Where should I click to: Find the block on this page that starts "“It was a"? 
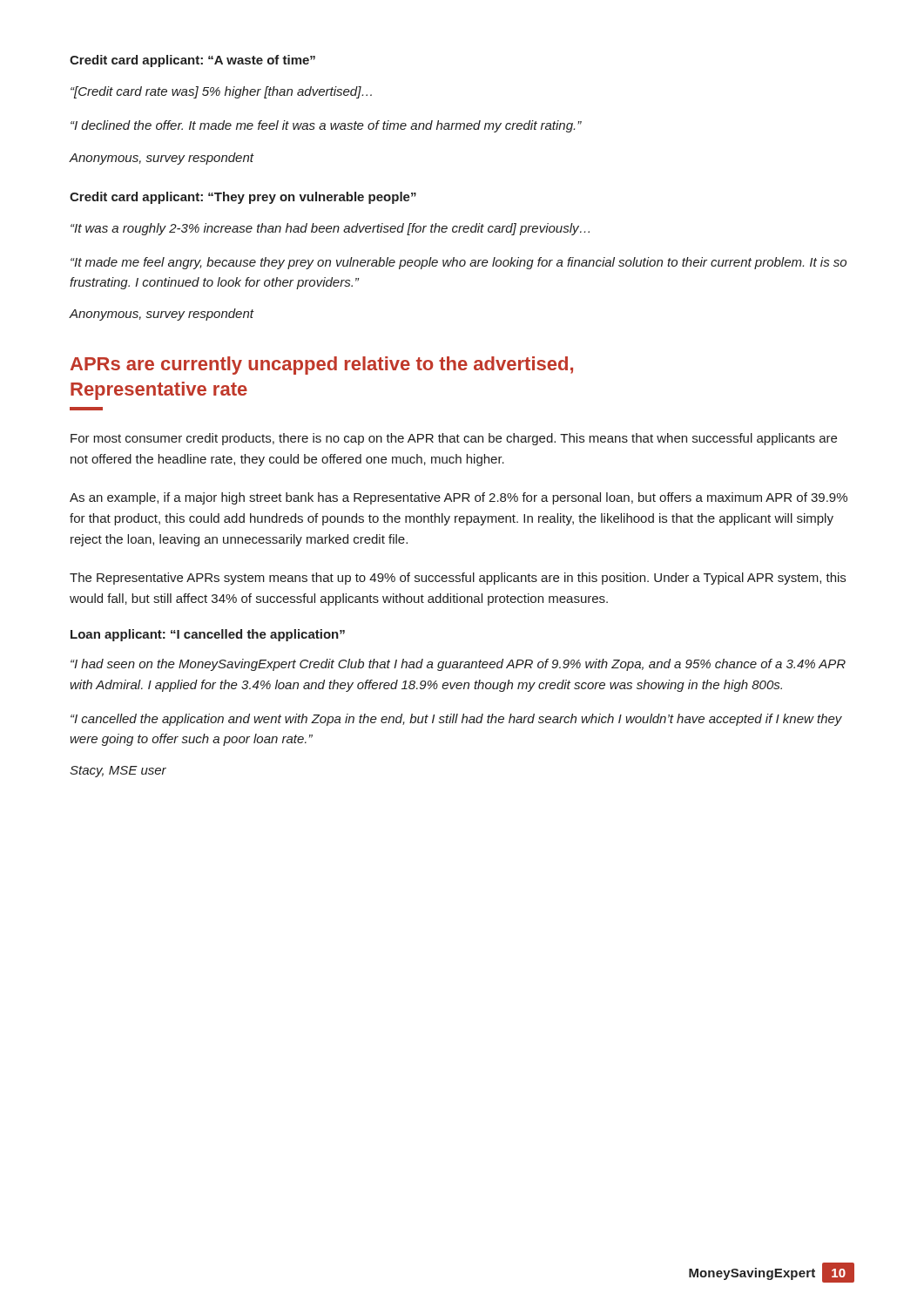pos(331,227)
